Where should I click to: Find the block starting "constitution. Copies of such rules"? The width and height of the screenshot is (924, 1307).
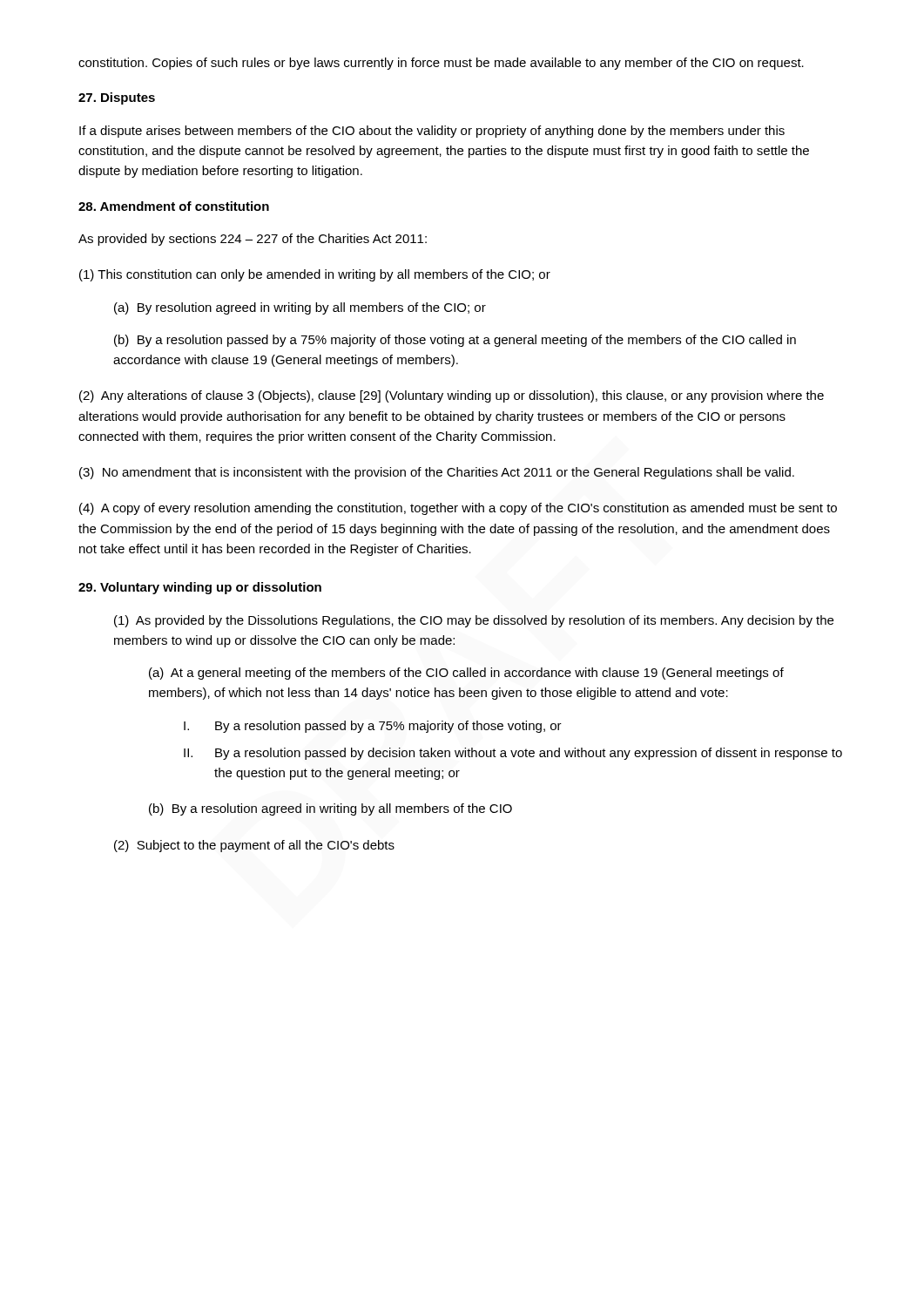click(441, 62)
